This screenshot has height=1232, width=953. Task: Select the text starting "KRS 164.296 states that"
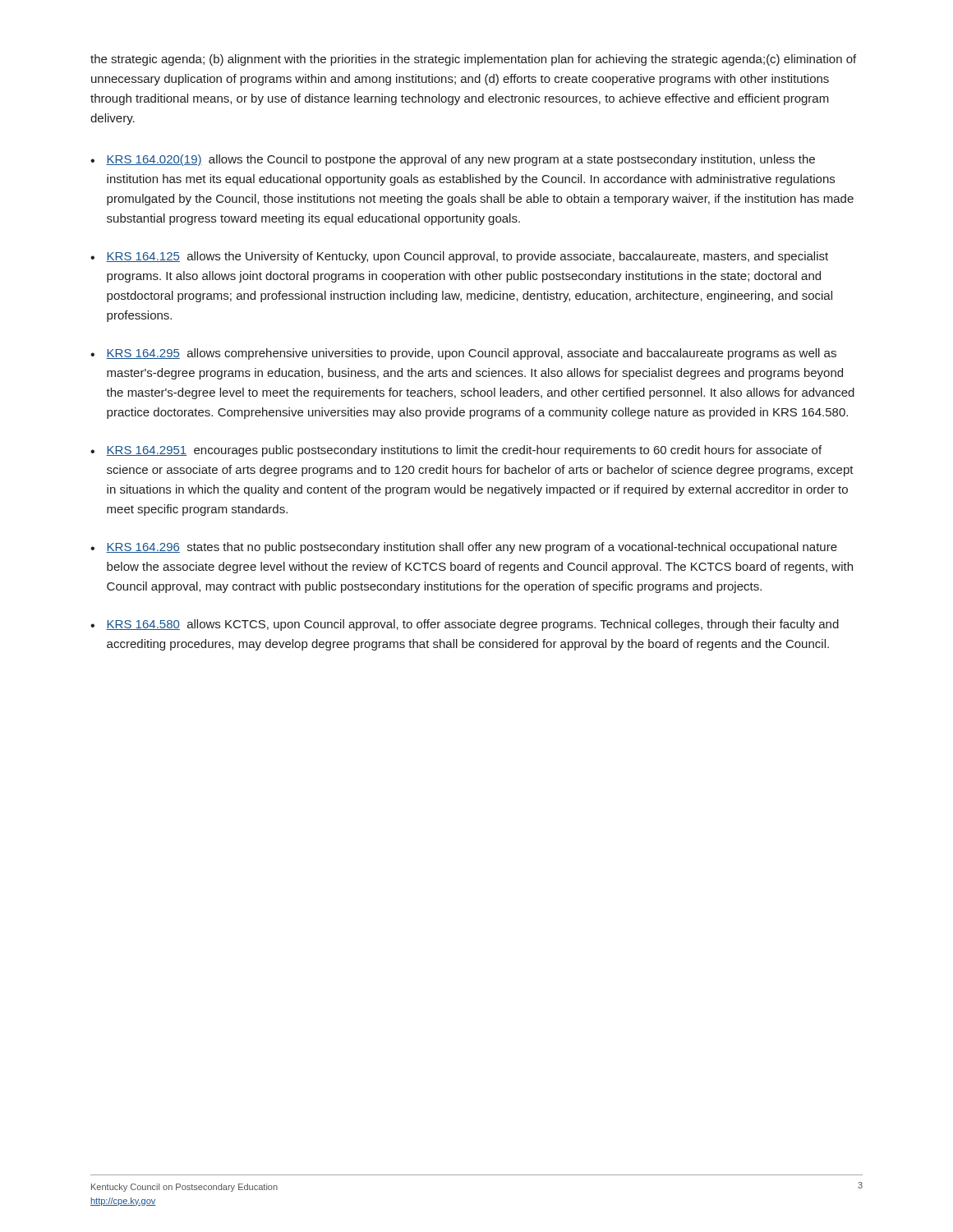click(x=485, y=567)
